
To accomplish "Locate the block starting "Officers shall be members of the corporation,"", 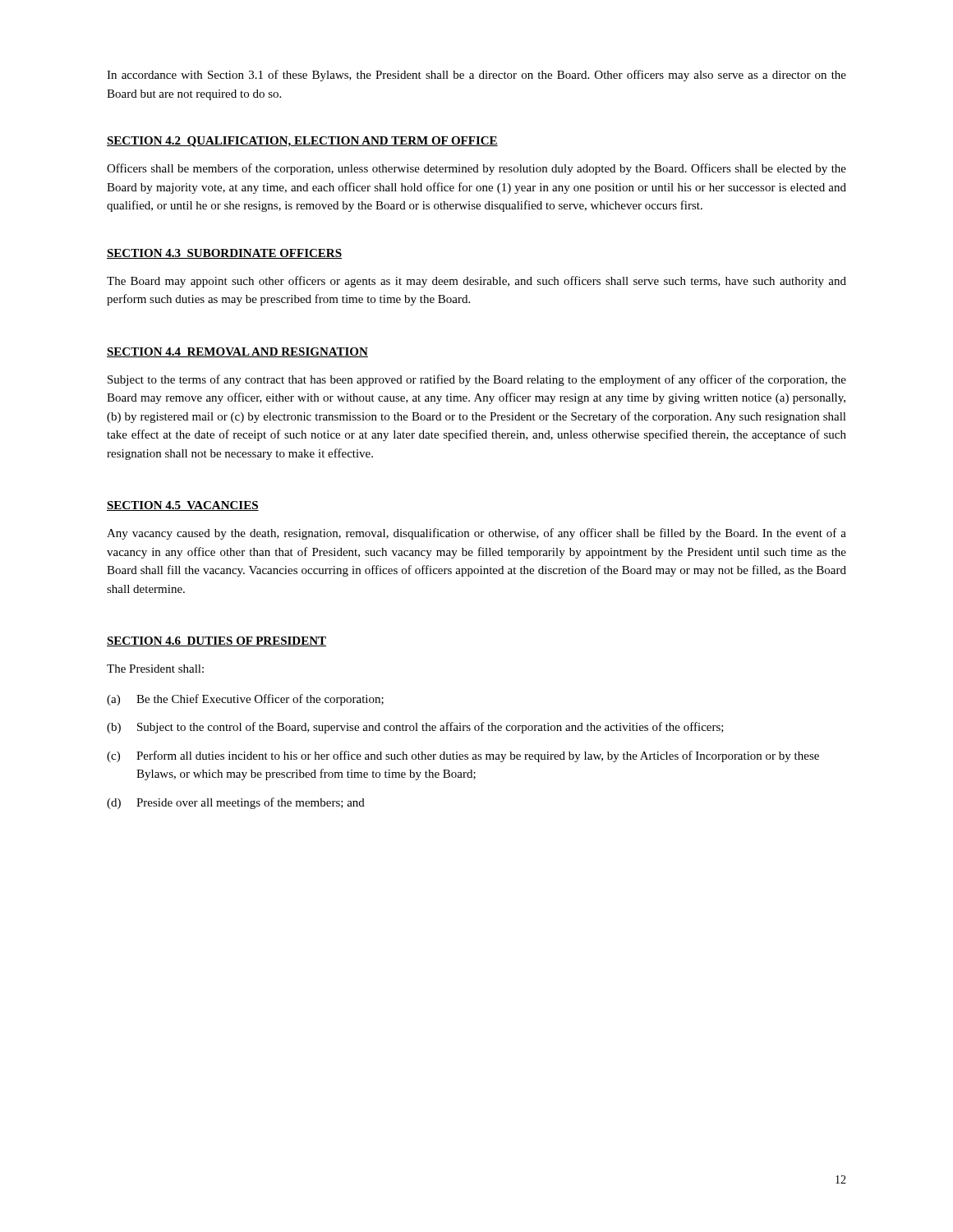I will tap(476, 187).
